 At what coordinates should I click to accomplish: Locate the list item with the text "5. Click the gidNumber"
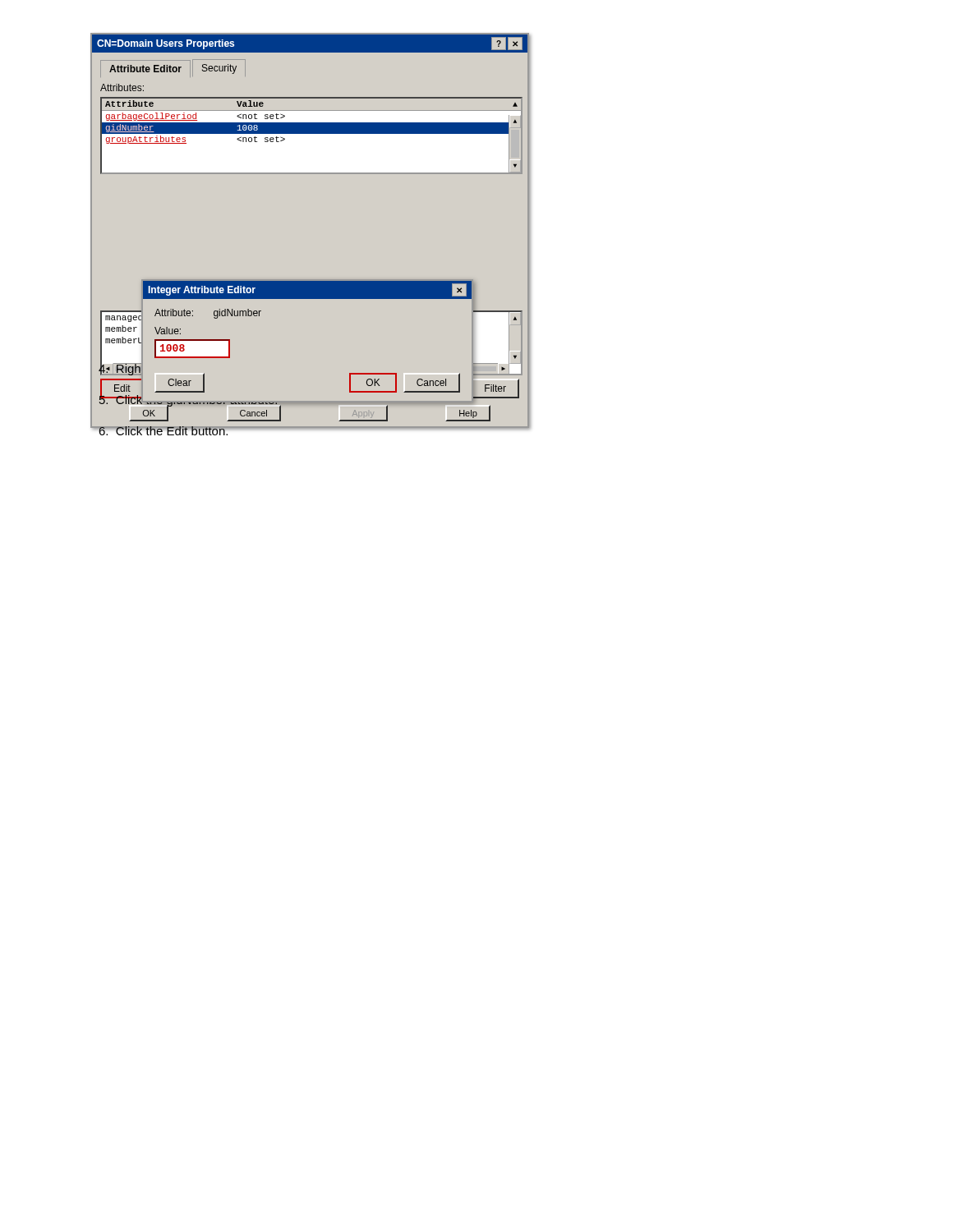188,400
